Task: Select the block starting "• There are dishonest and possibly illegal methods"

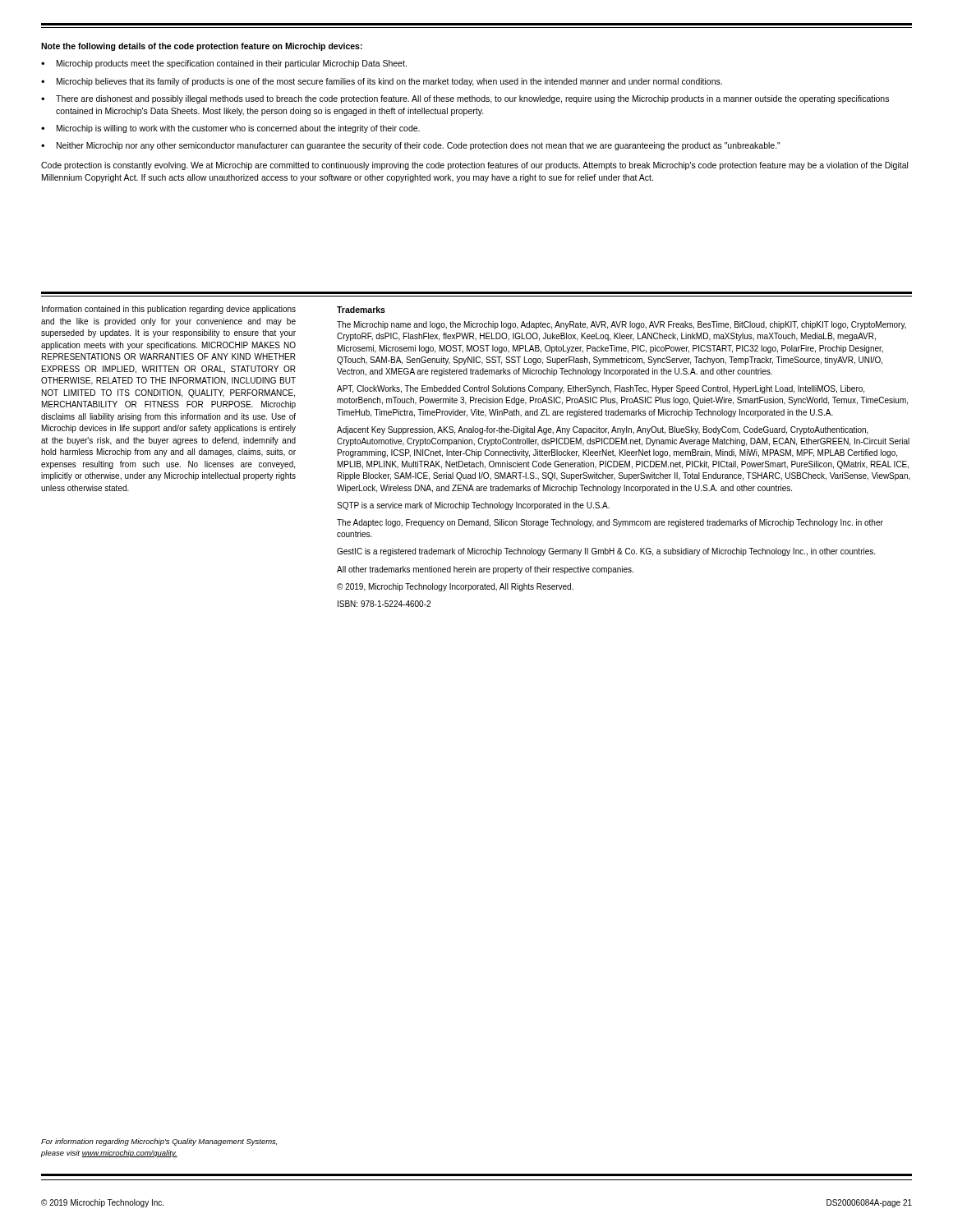Action: click(476, 105)
